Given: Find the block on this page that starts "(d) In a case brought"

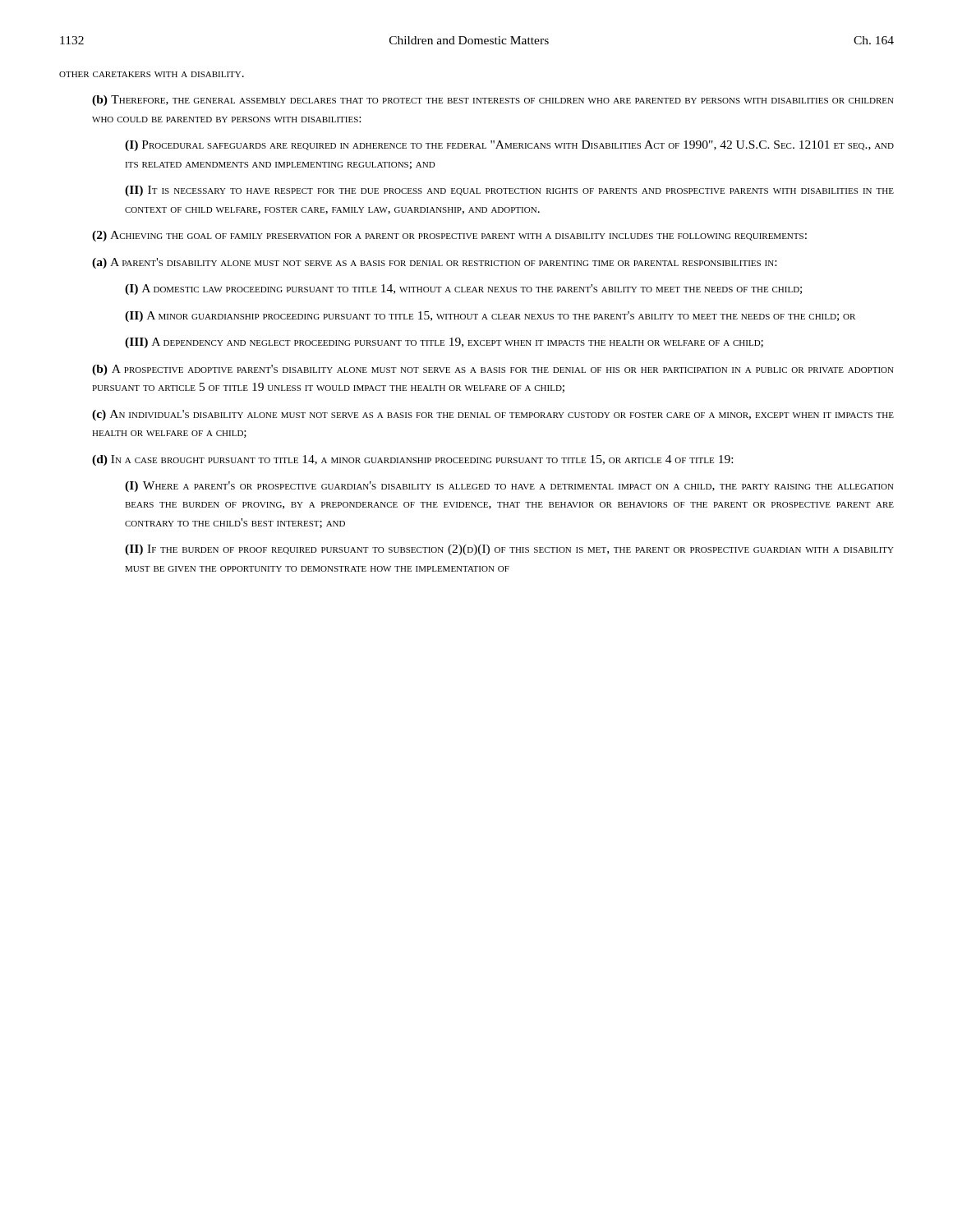Looking at the screenshot, I should (x=413, y=458).
